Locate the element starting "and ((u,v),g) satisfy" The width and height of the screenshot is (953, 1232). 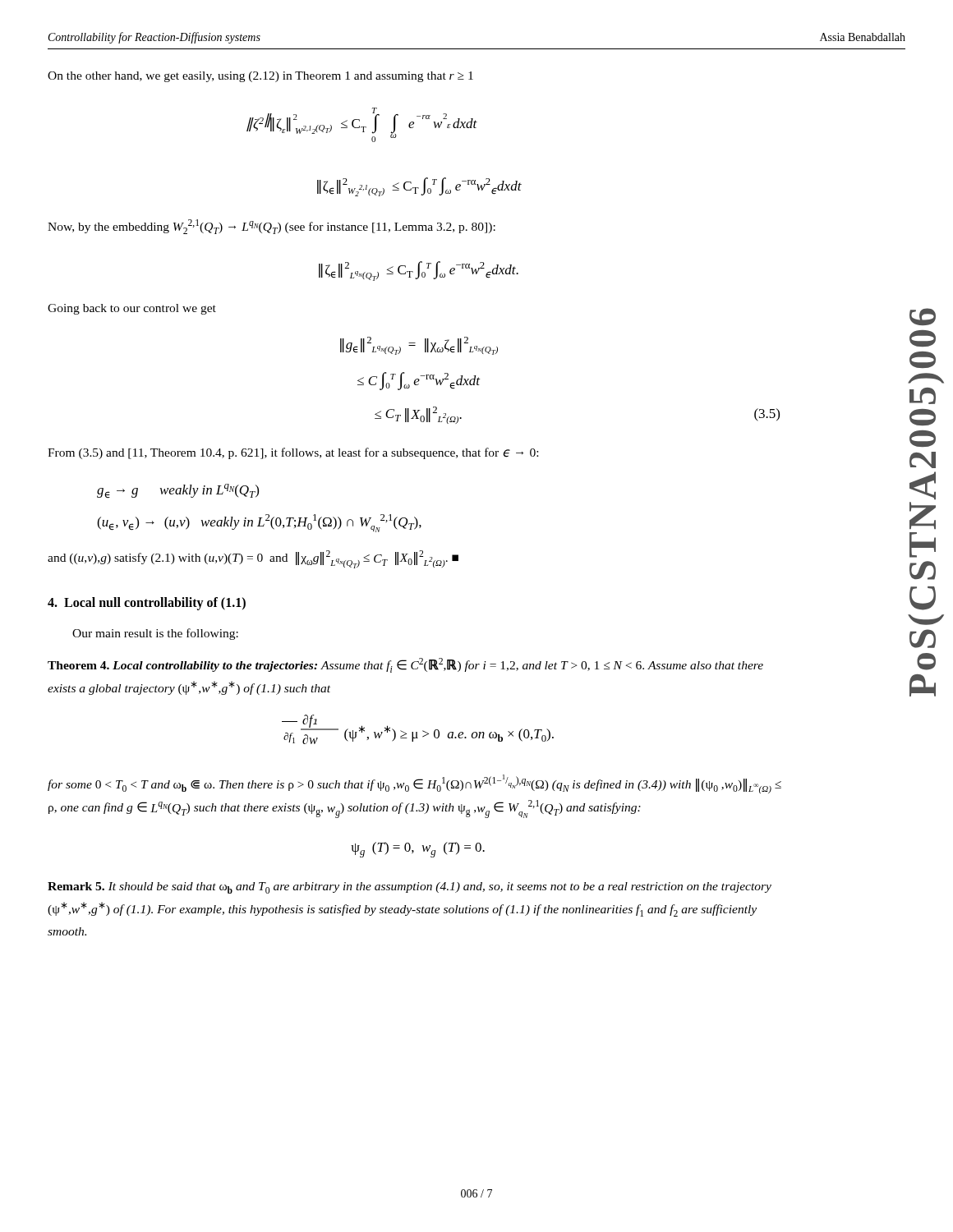253,559
